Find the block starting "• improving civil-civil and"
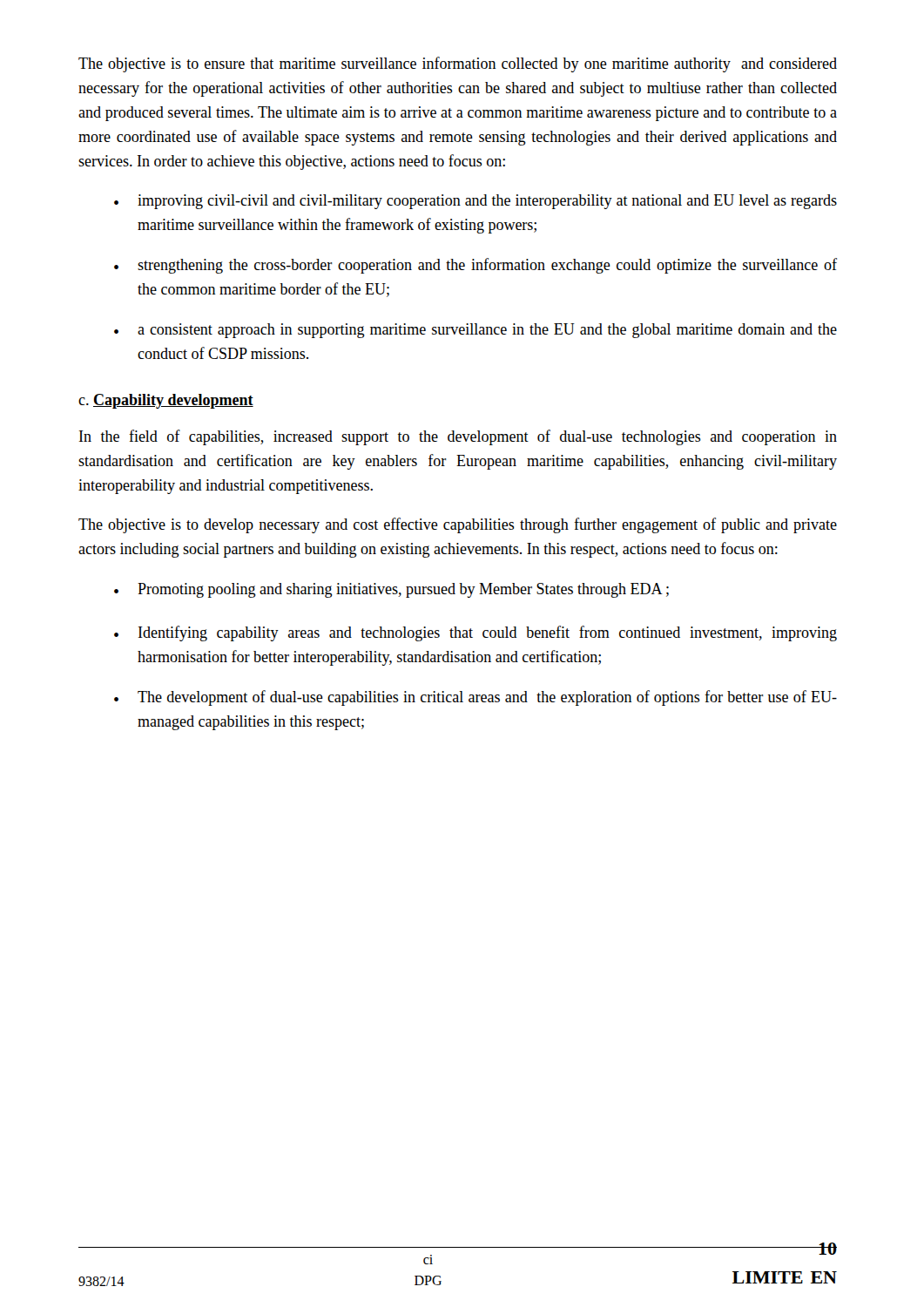Viewport: 924px width, 1307px height. coord(475,214)
